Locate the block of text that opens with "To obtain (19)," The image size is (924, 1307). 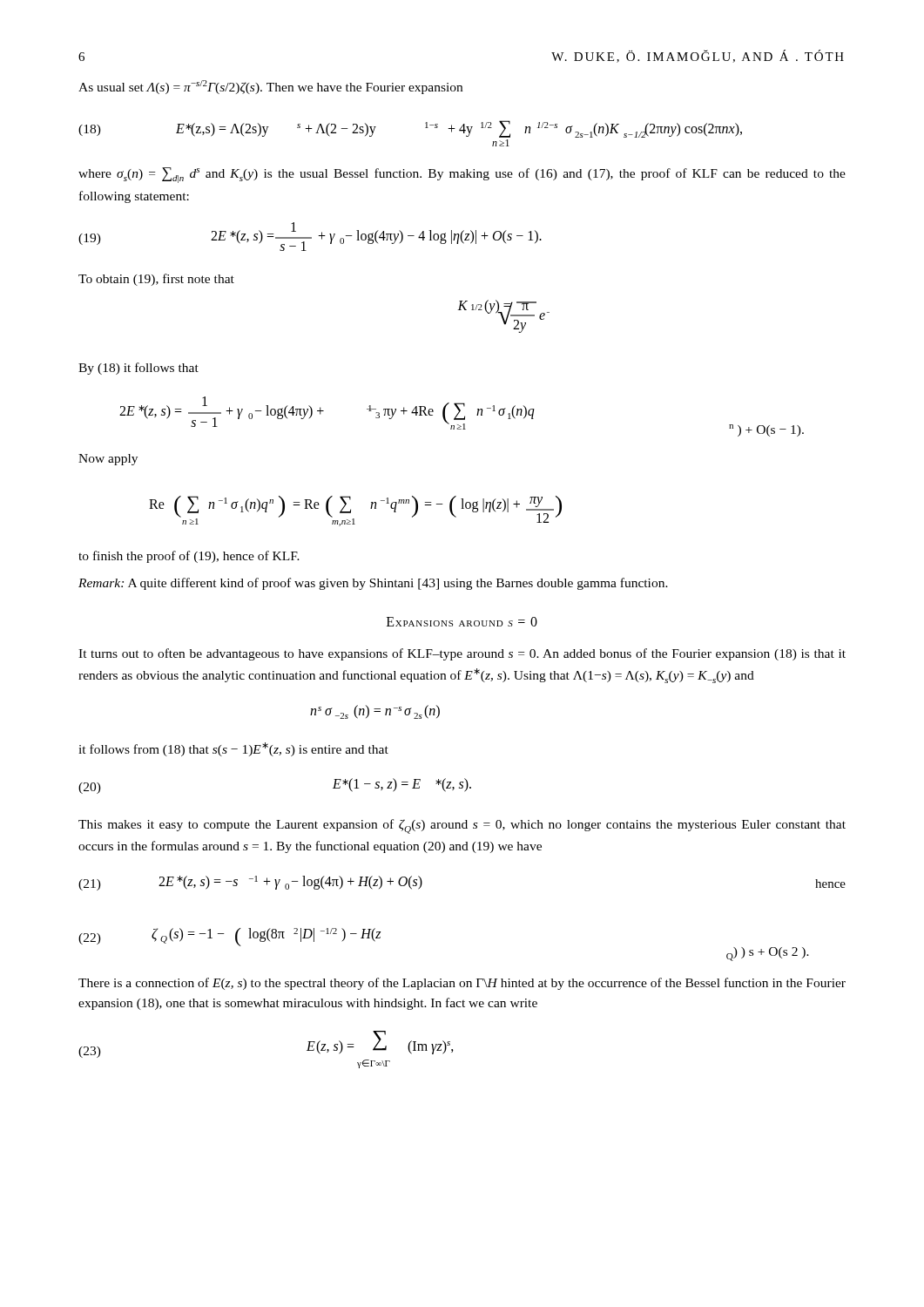[x=156, y=280]
